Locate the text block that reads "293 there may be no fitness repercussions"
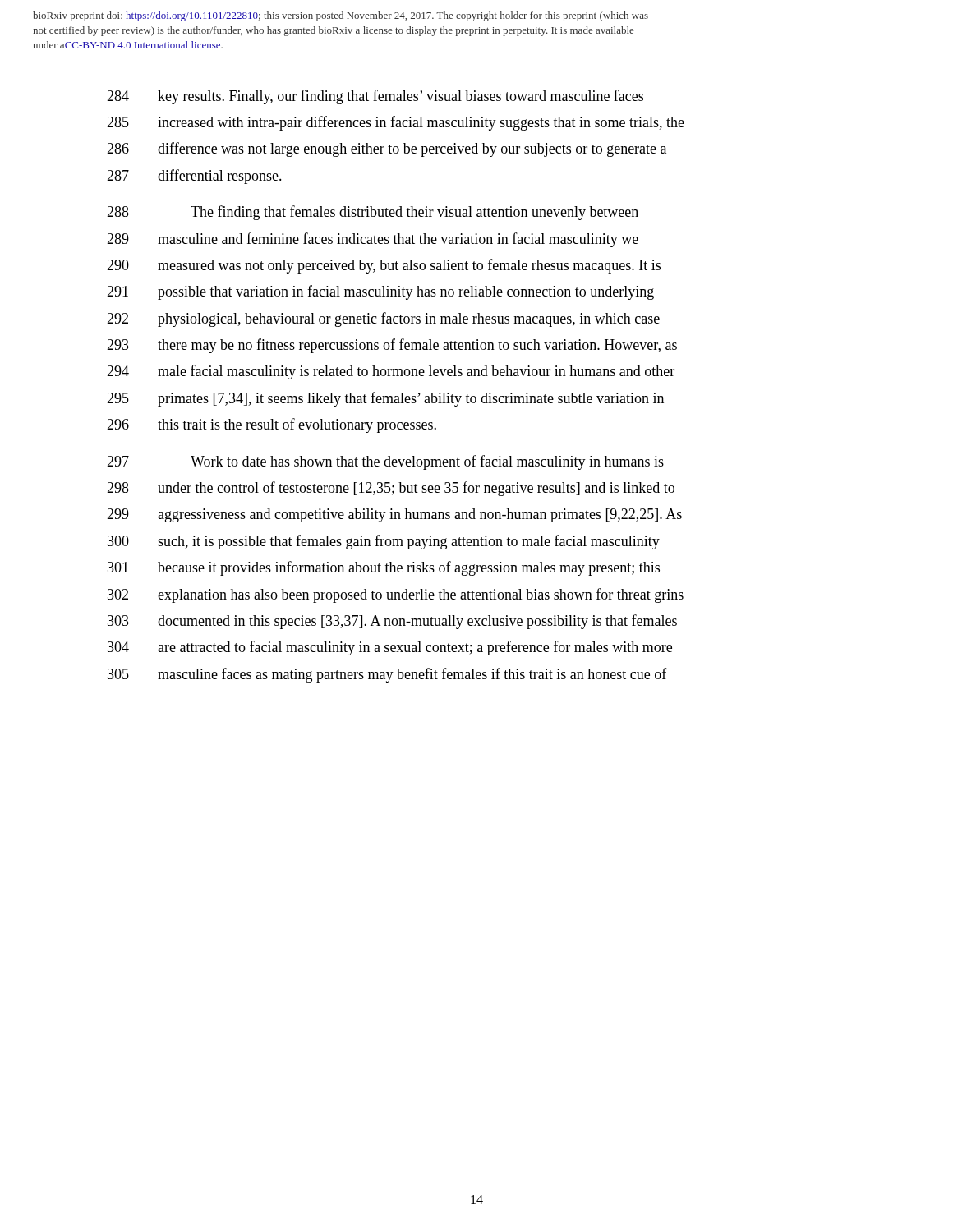The width and height of the screenshot is (953, 1232). coord(476,345)
